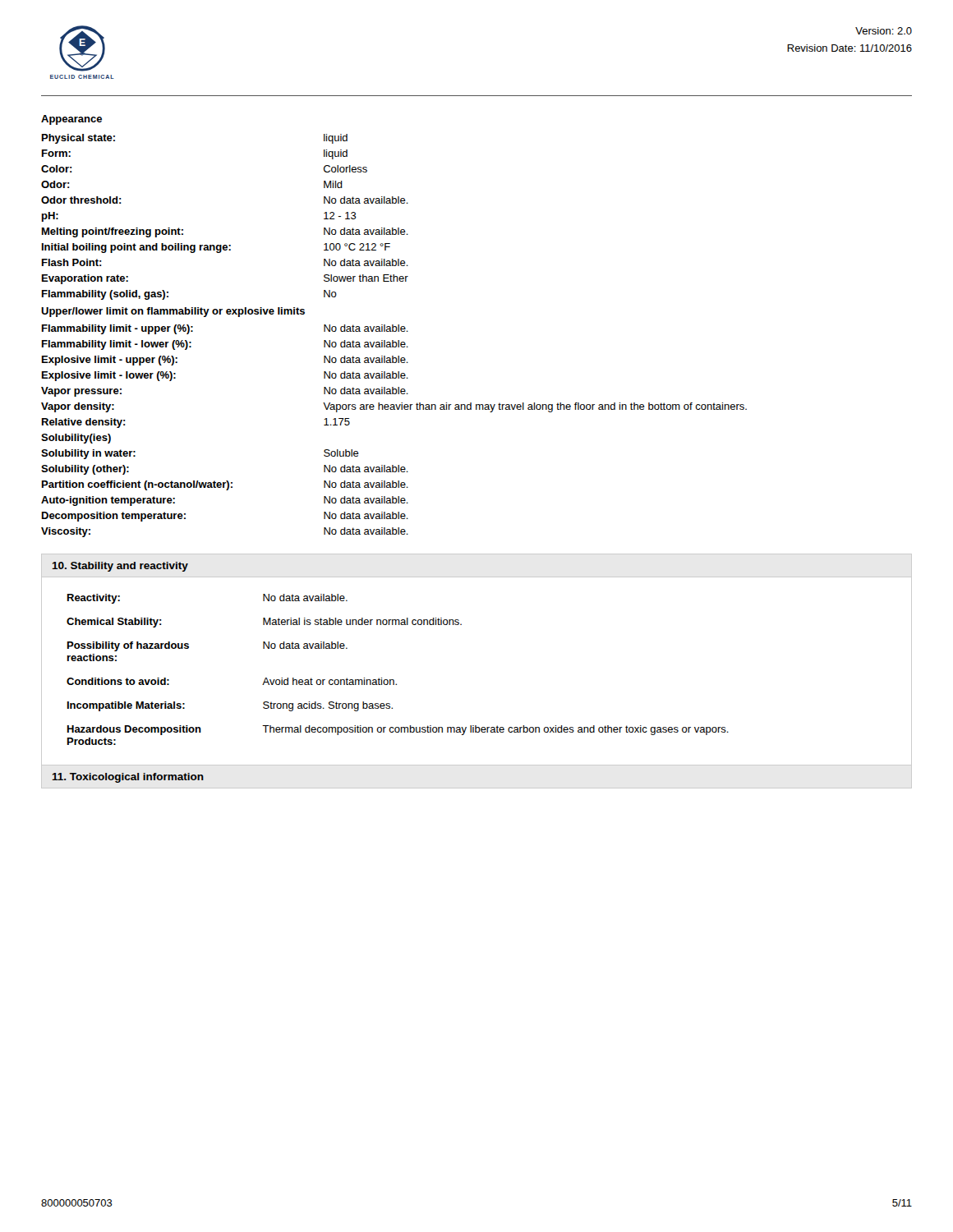Click the passage that begins "Version: 2.0 Revision Date:"
The height and width of the screenshot is (1232, 953).
pyautogui.click(x=849, y=39)
